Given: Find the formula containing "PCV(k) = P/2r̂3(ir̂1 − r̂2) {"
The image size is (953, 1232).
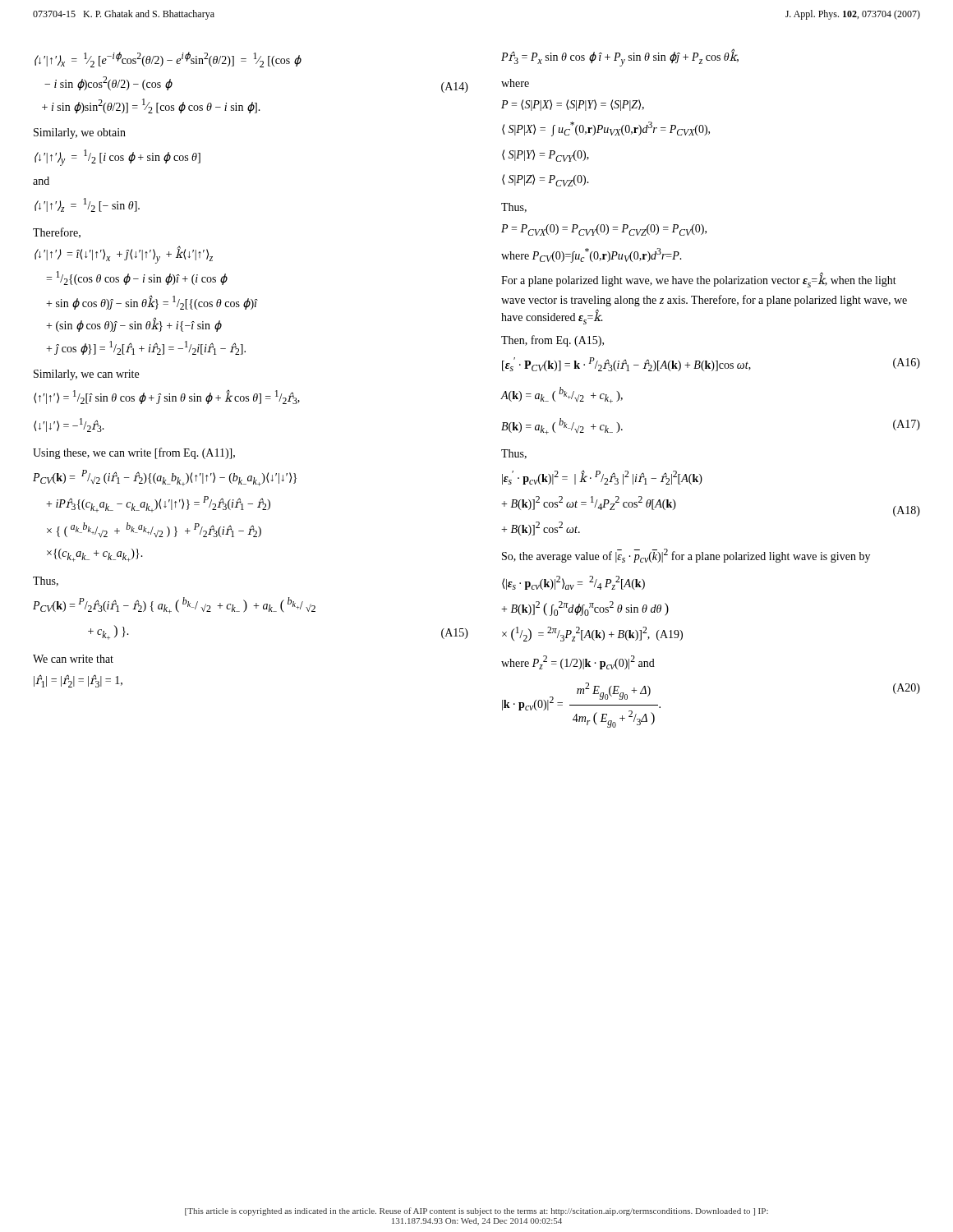Looking at the screenshot, I should tap(251, 619).
